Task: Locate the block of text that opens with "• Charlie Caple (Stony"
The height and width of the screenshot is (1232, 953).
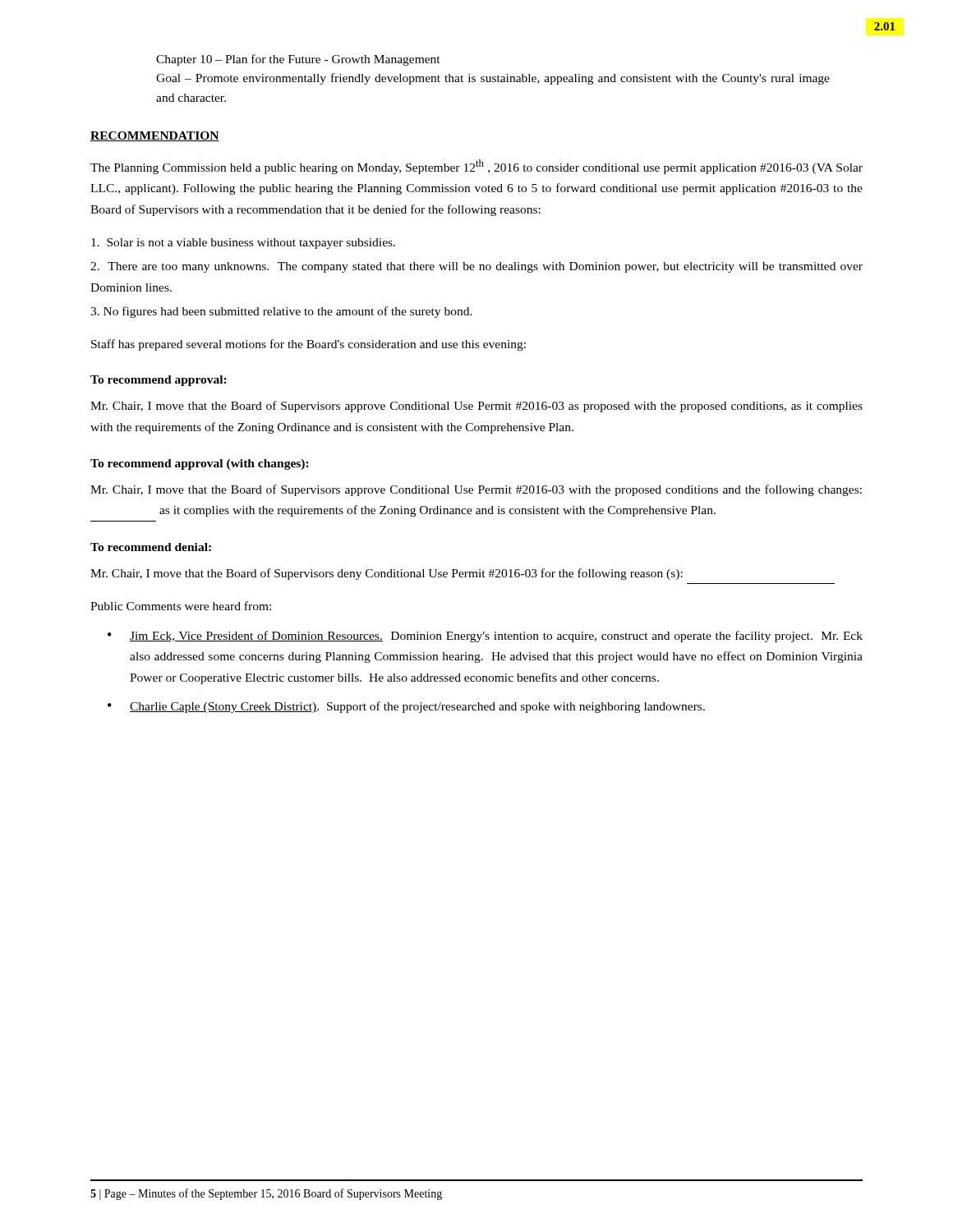Action: pos(485,707)
